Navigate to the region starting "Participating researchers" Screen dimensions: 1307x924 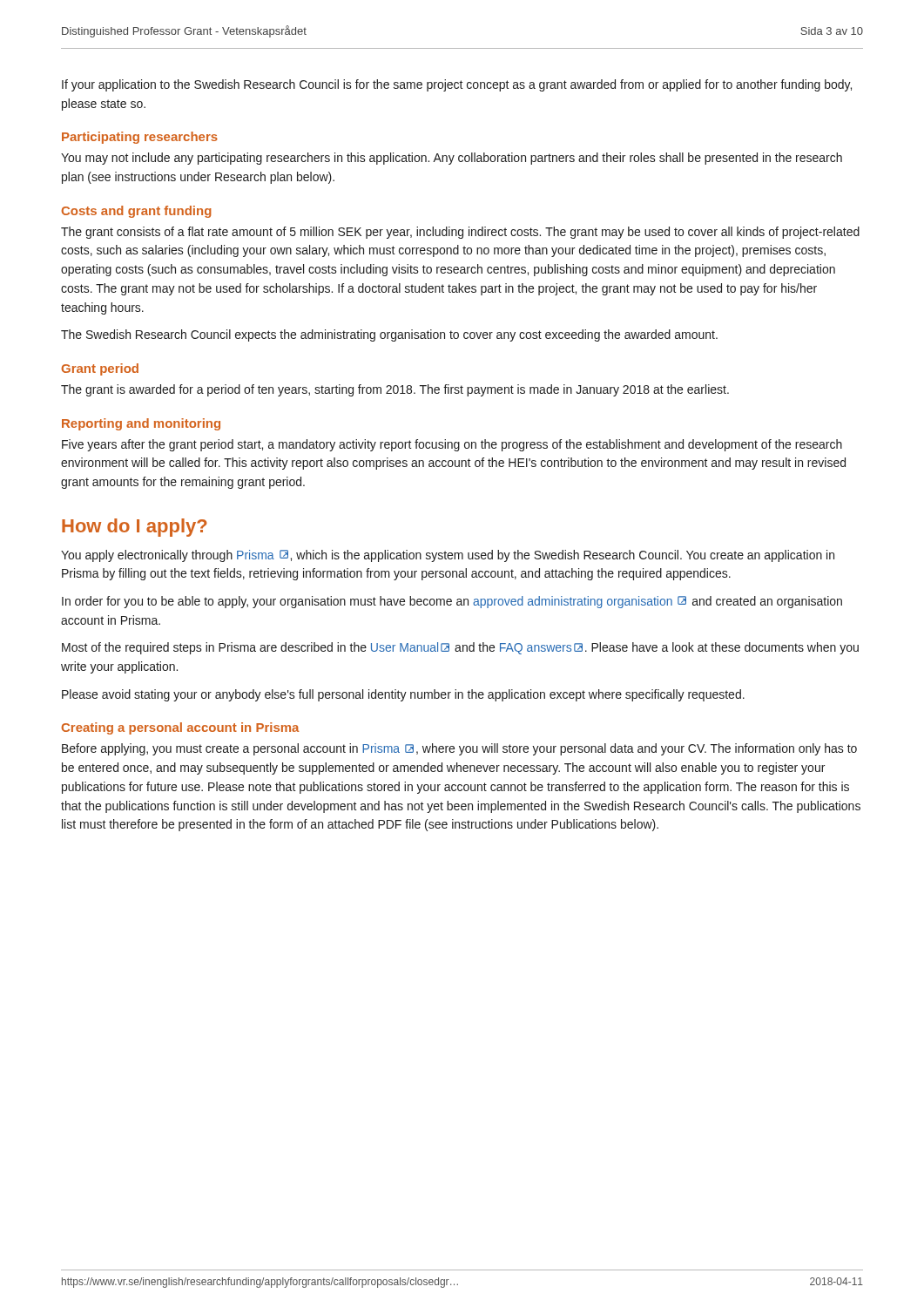click(139, 137)
